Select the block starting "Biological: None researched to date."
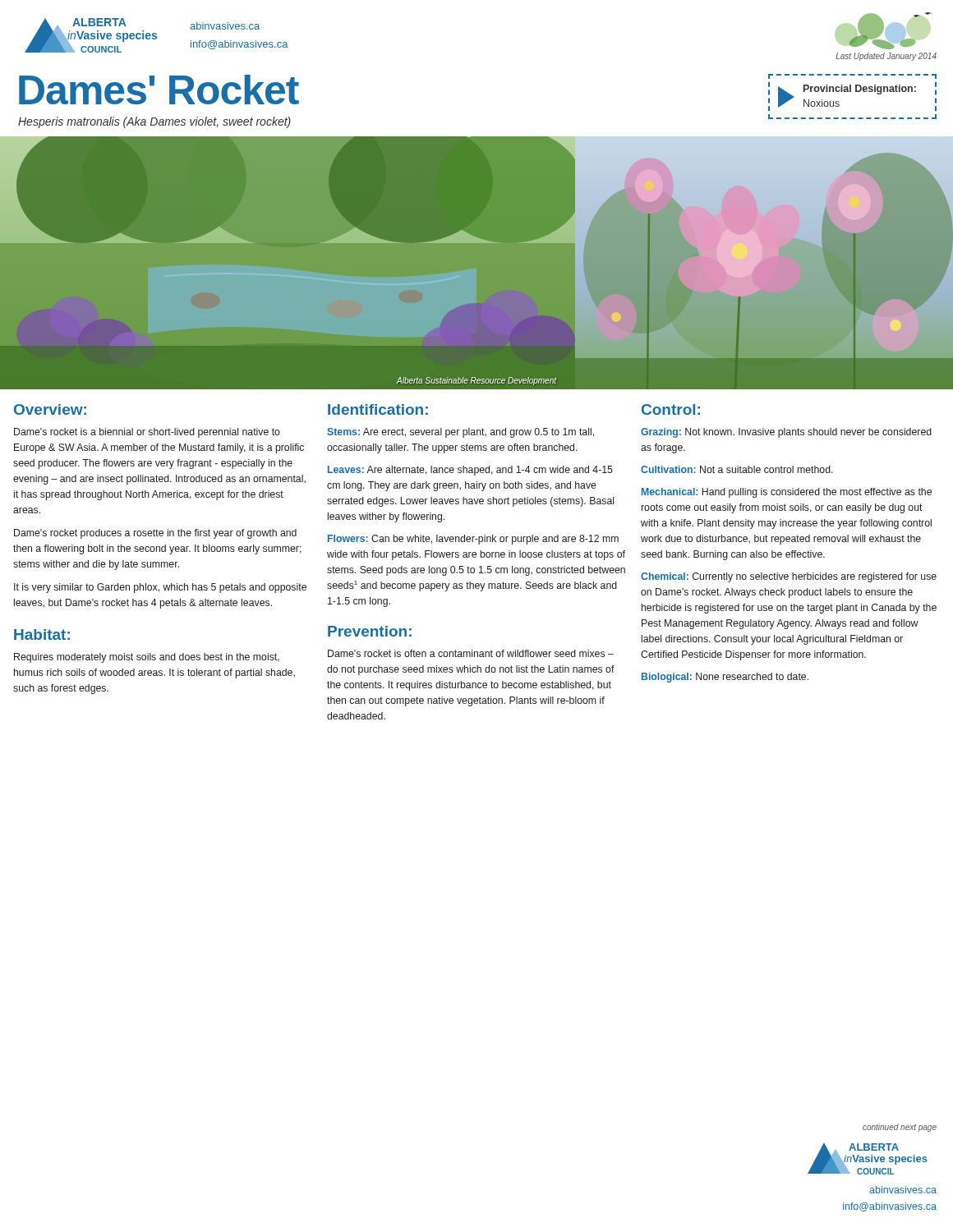This screenshot has width=953, height=1232. 725,677
